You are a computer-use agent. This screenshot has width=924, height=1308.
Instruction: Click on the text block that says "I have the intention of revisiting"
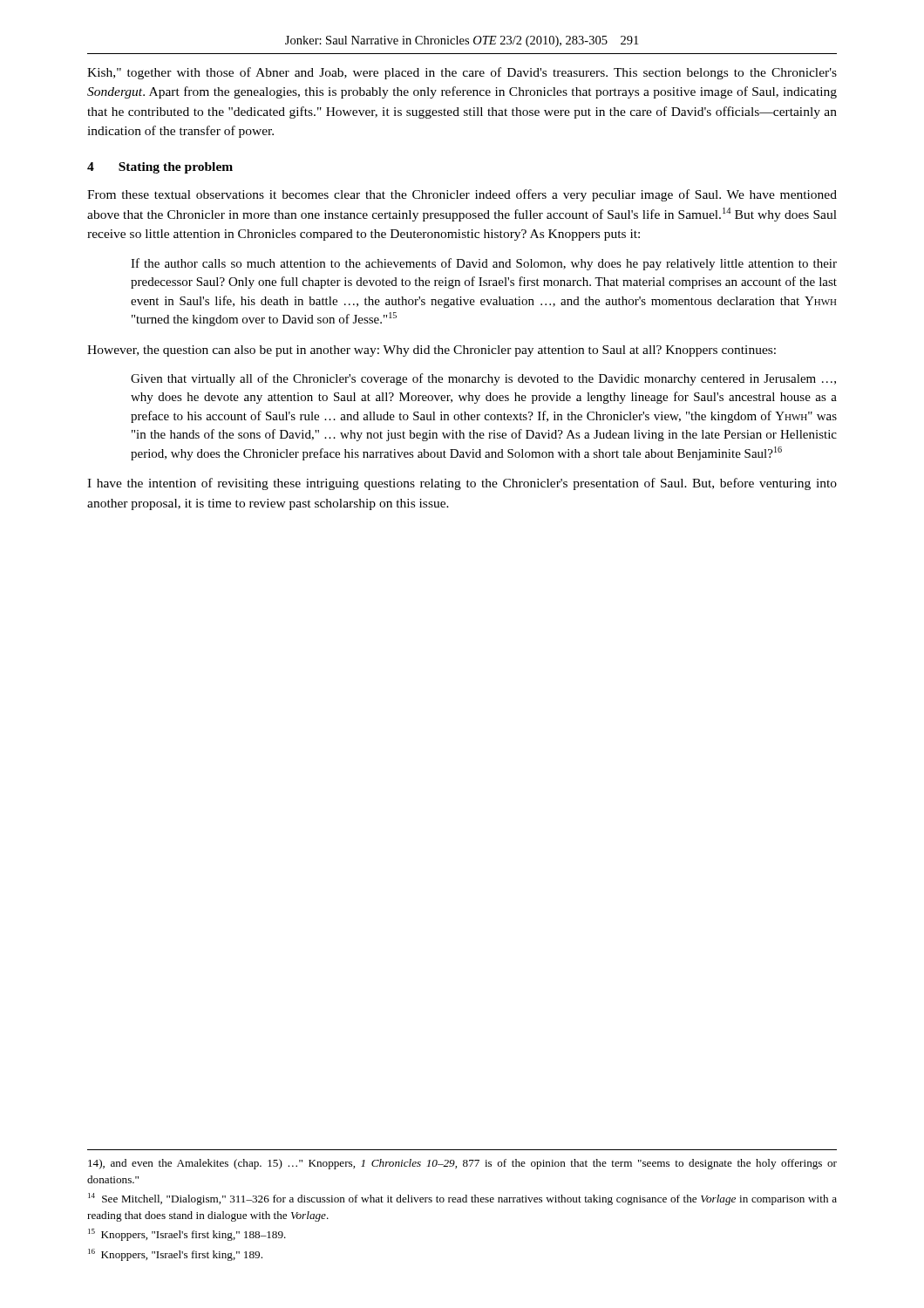point(462,493)
